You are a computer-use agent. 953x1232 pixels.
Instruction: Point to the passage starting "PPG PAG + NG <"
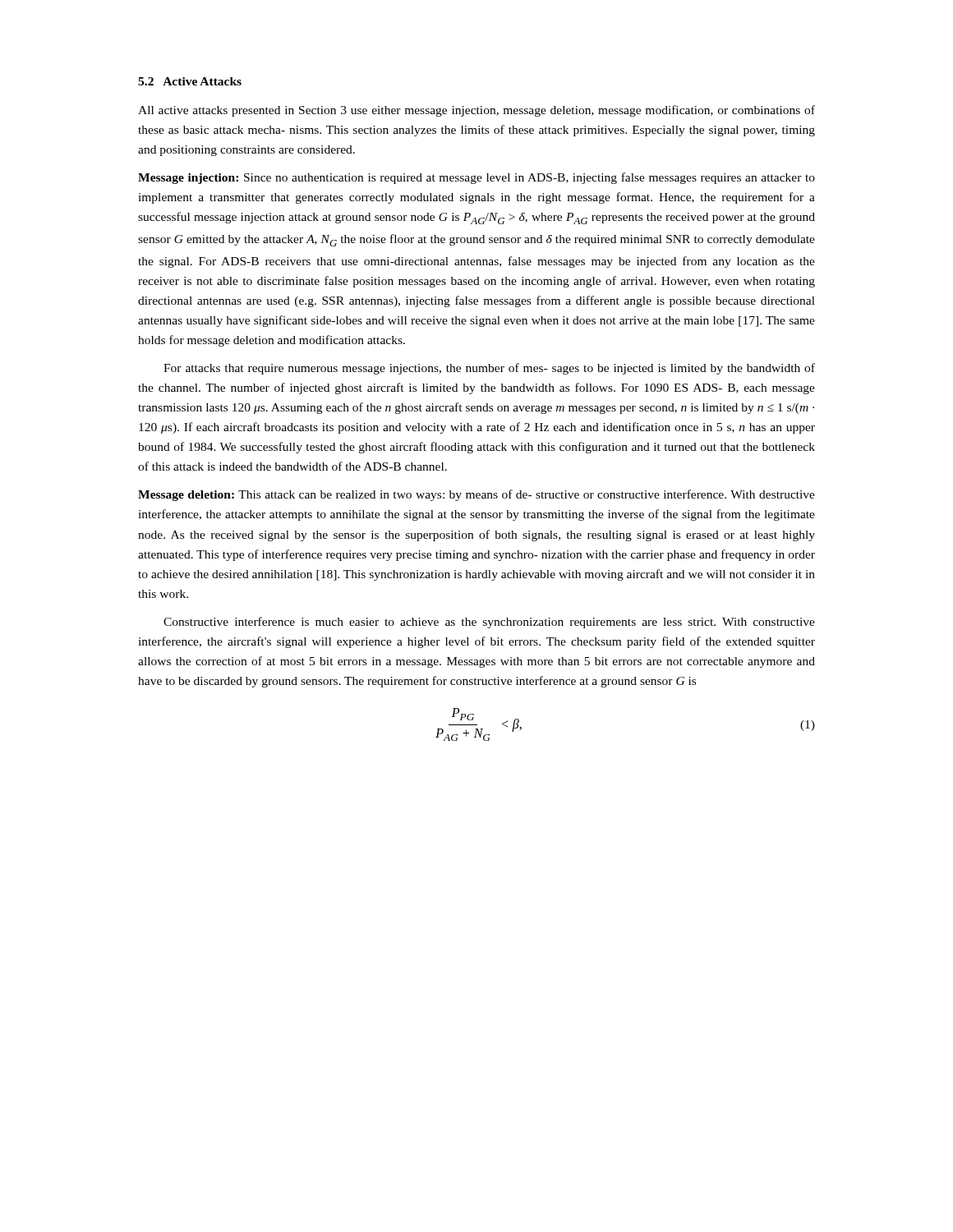coord(463,725)
